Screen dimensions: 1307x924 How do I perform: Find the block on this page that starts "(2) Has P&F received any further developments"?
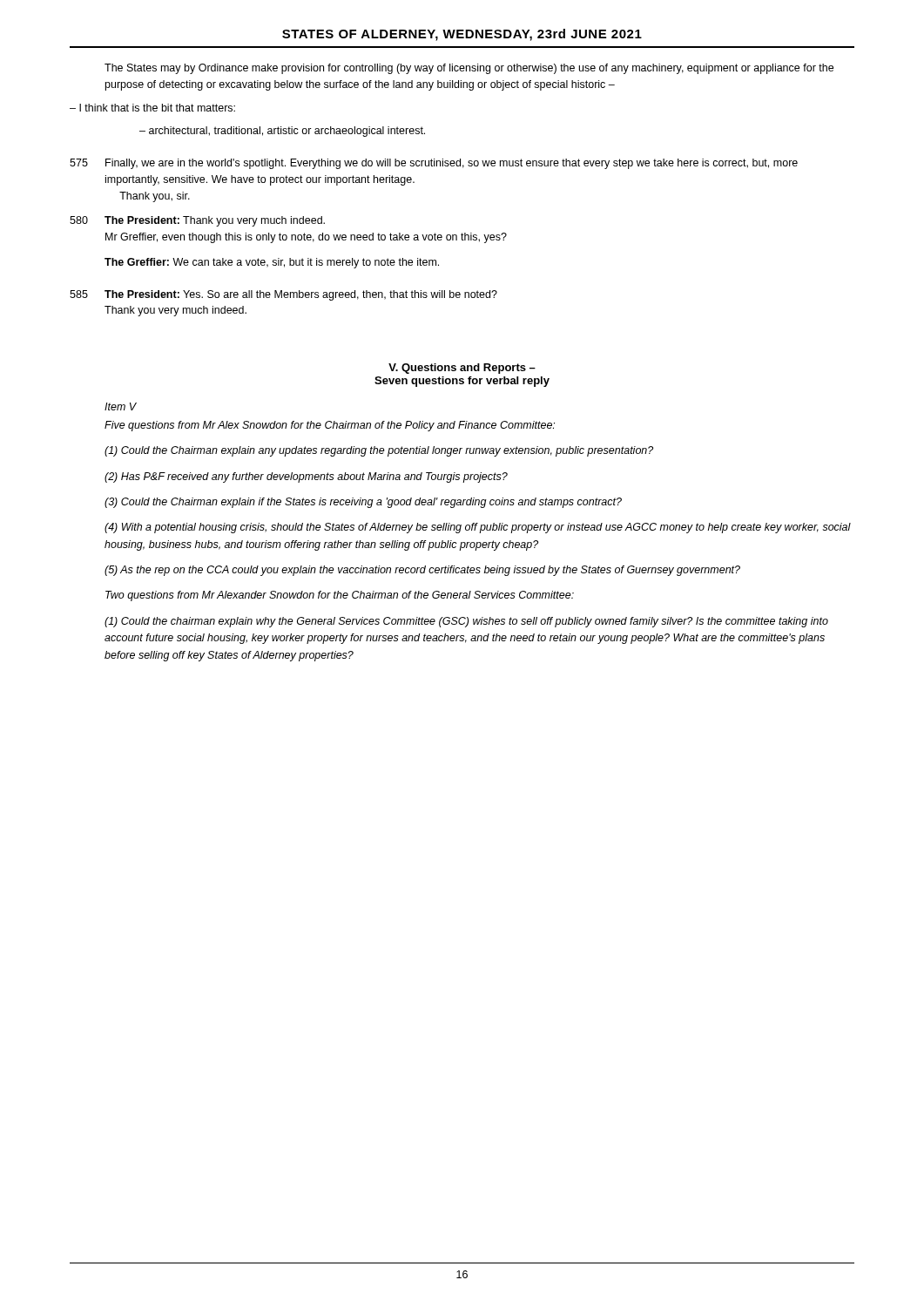click(479, 477)
